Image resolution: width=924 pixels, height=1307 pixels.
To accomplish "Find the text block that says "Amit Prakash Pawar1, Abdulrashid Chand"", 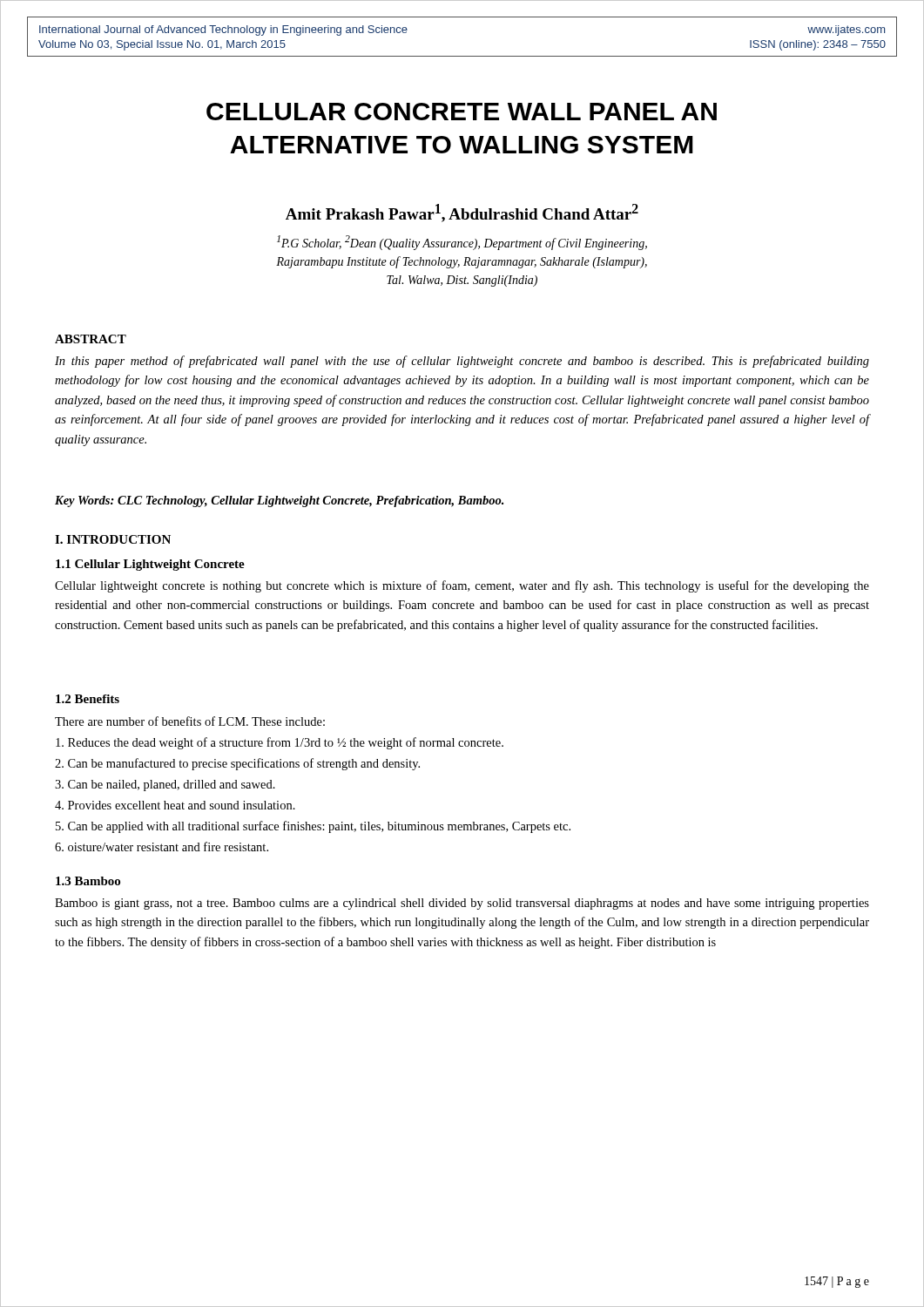I will coord(462,212).
